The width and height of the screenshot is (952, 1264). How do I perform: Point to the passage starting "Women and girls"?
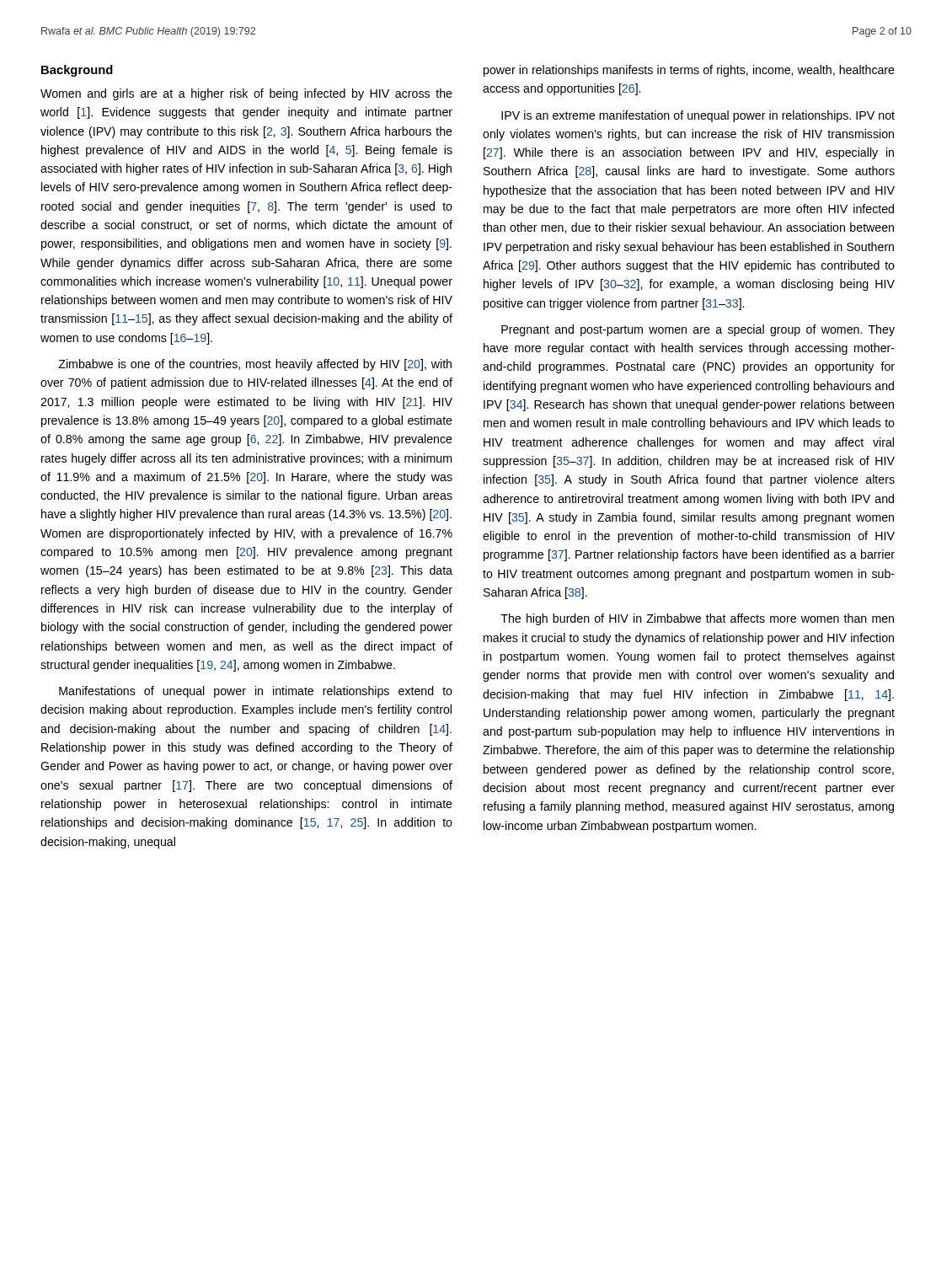246,468
